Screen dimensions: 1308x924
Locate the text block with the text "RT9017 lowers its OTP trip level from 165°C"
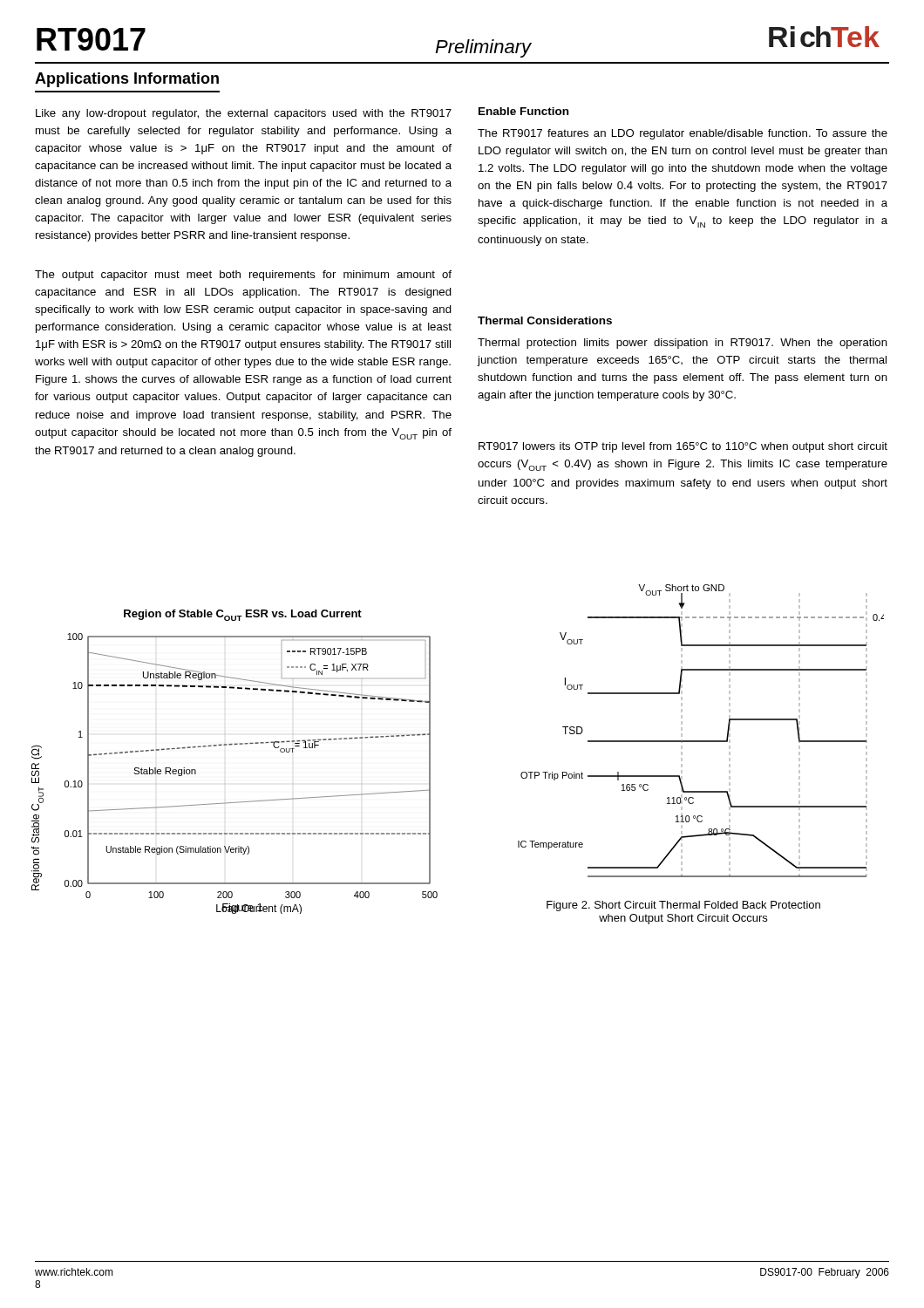click(x=683, y=473)
